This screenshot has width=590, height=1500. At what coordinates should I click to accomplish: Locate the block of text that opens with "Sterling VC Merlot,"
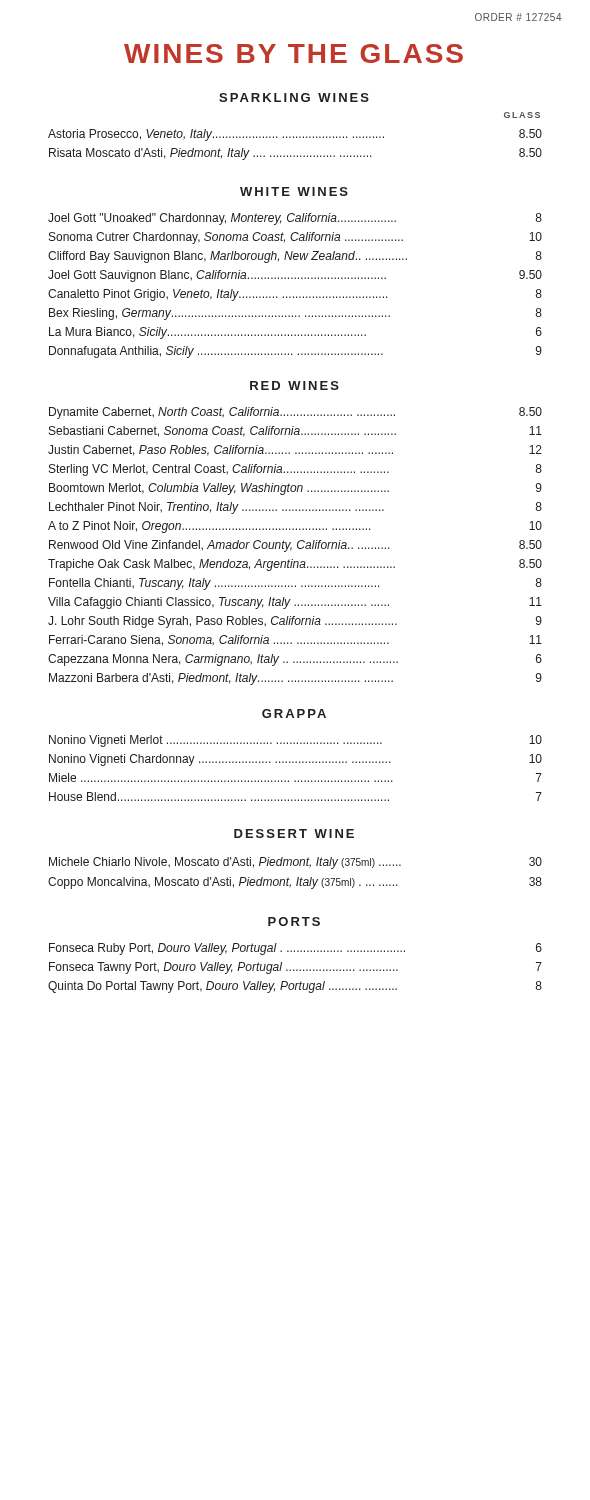tap(295, 469)
